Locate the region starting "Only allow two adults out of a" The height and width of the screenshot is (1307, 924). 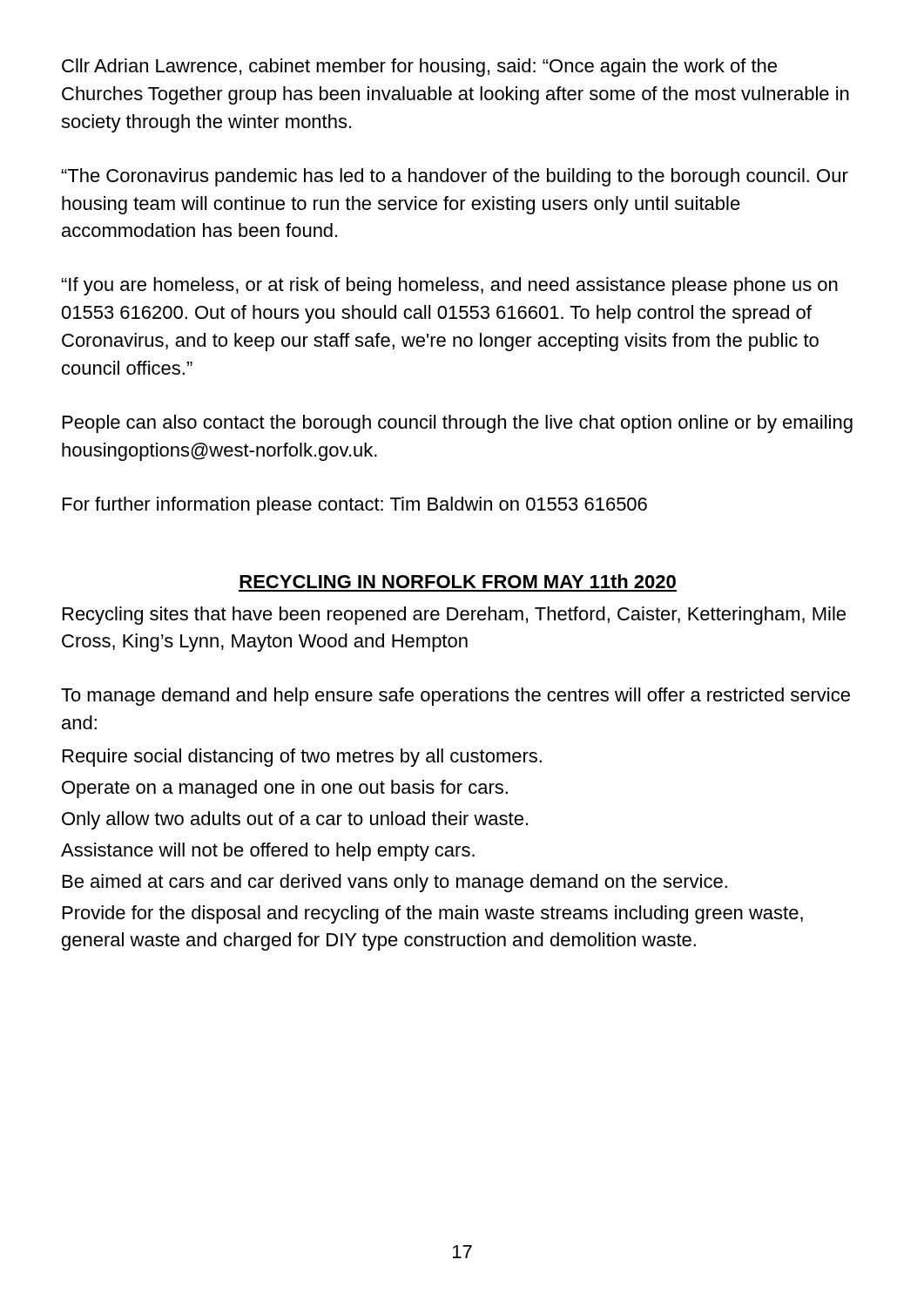(x=295, y=819)
